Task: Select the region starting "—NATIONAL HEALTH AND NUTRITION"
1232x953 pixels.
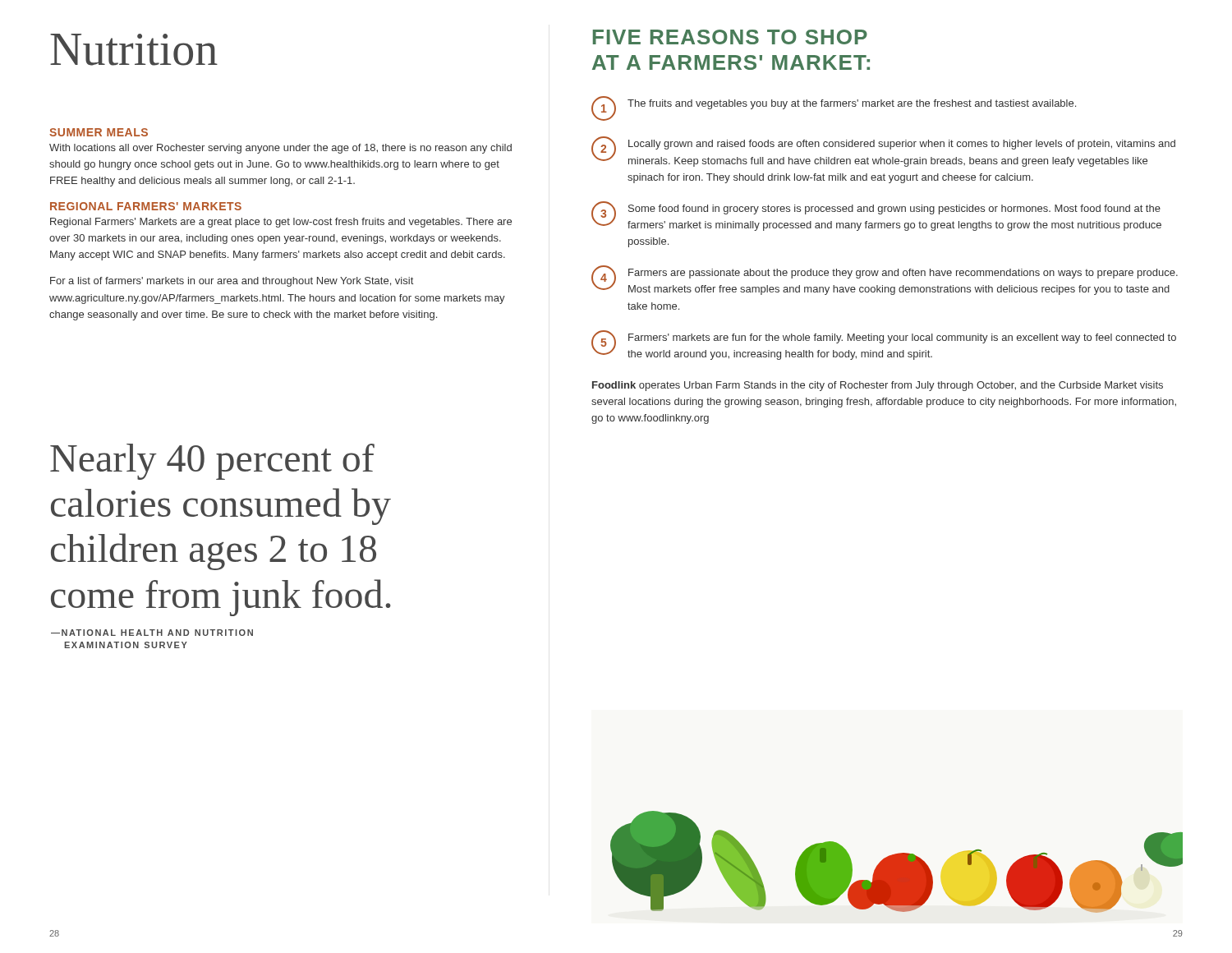Action: point(255,639)
